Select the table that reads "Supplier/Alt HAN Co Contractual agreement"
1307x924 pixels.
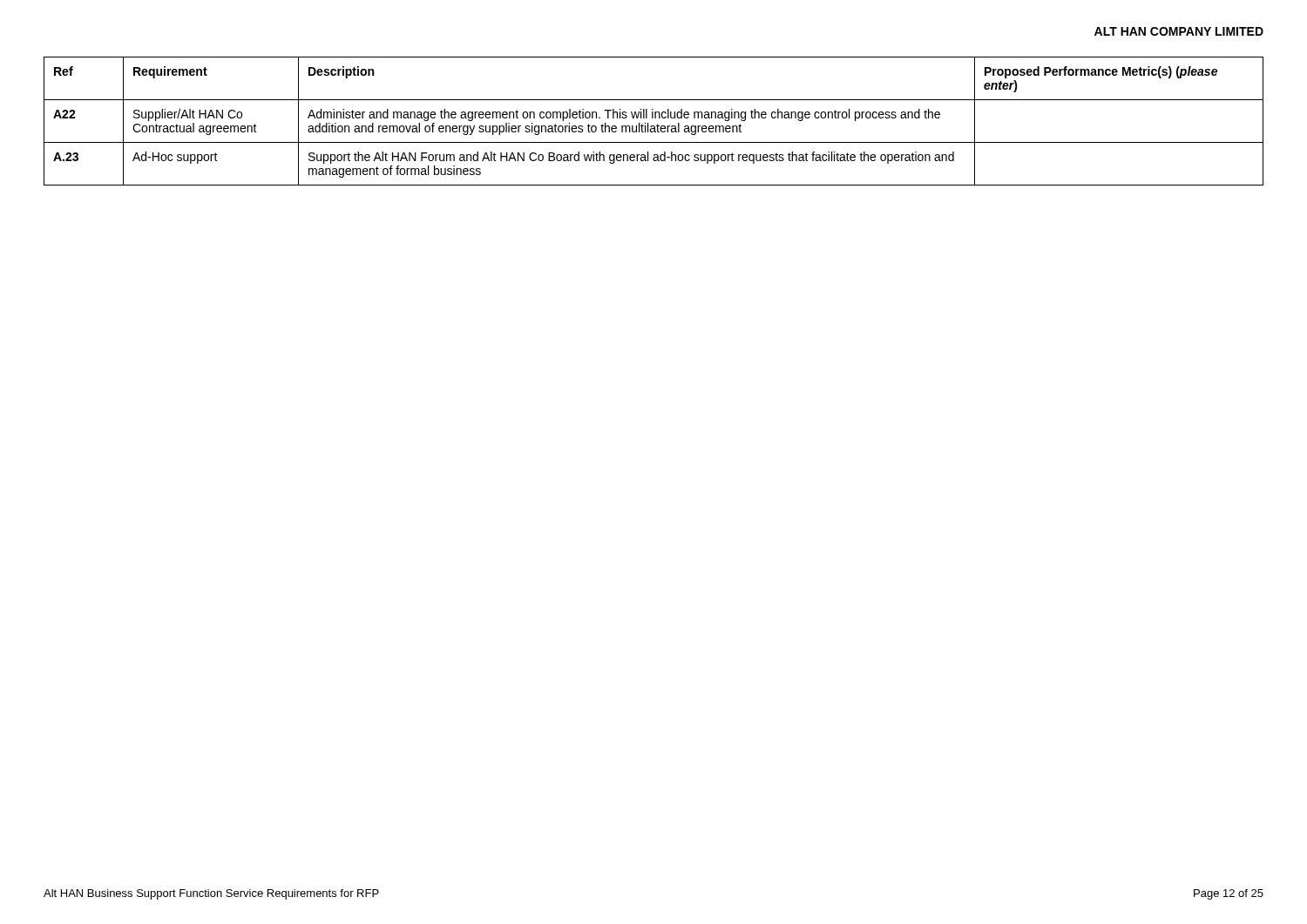point(654,121)
